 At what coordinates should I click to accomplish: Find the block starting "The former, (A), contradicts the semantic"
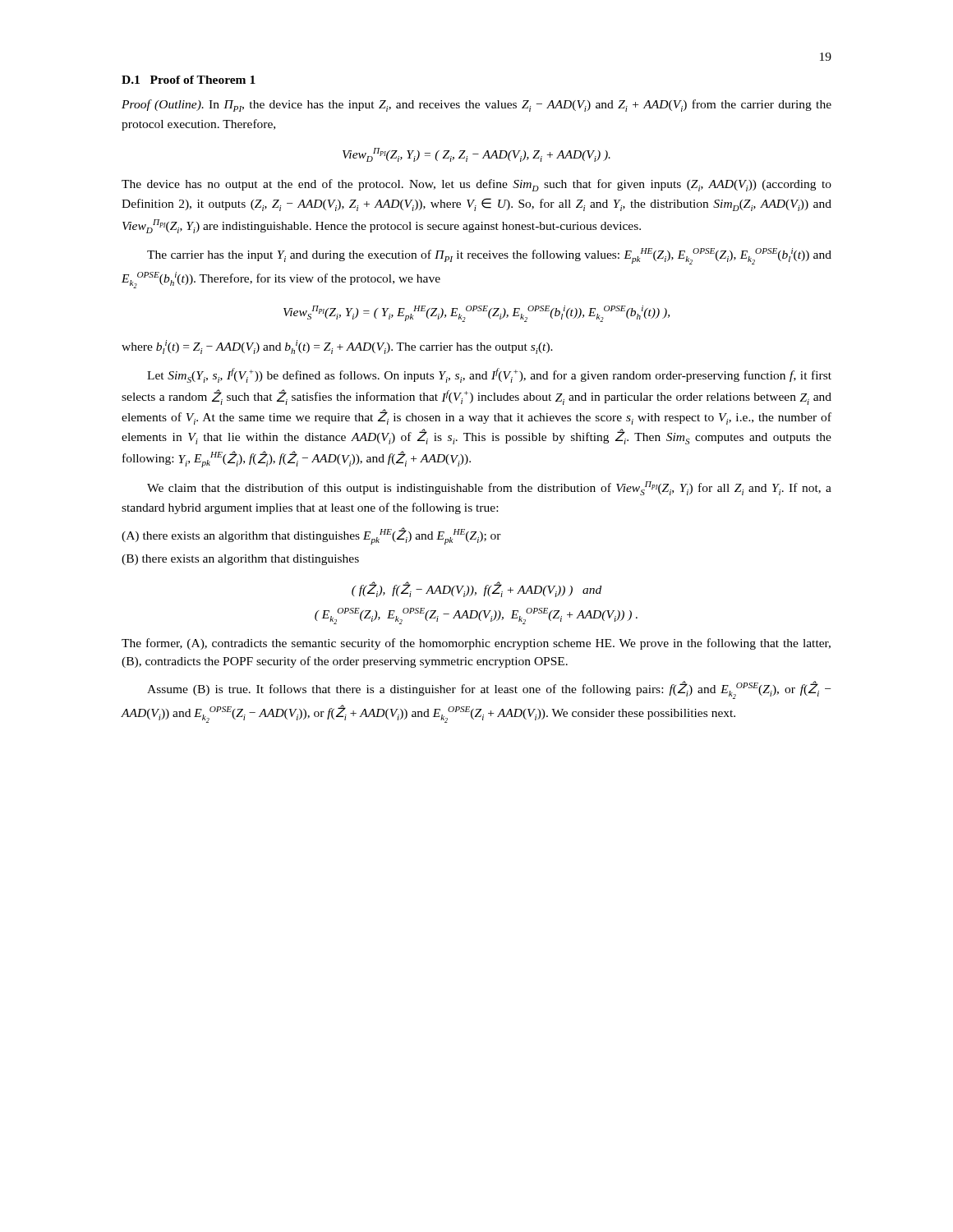(476, 652)
